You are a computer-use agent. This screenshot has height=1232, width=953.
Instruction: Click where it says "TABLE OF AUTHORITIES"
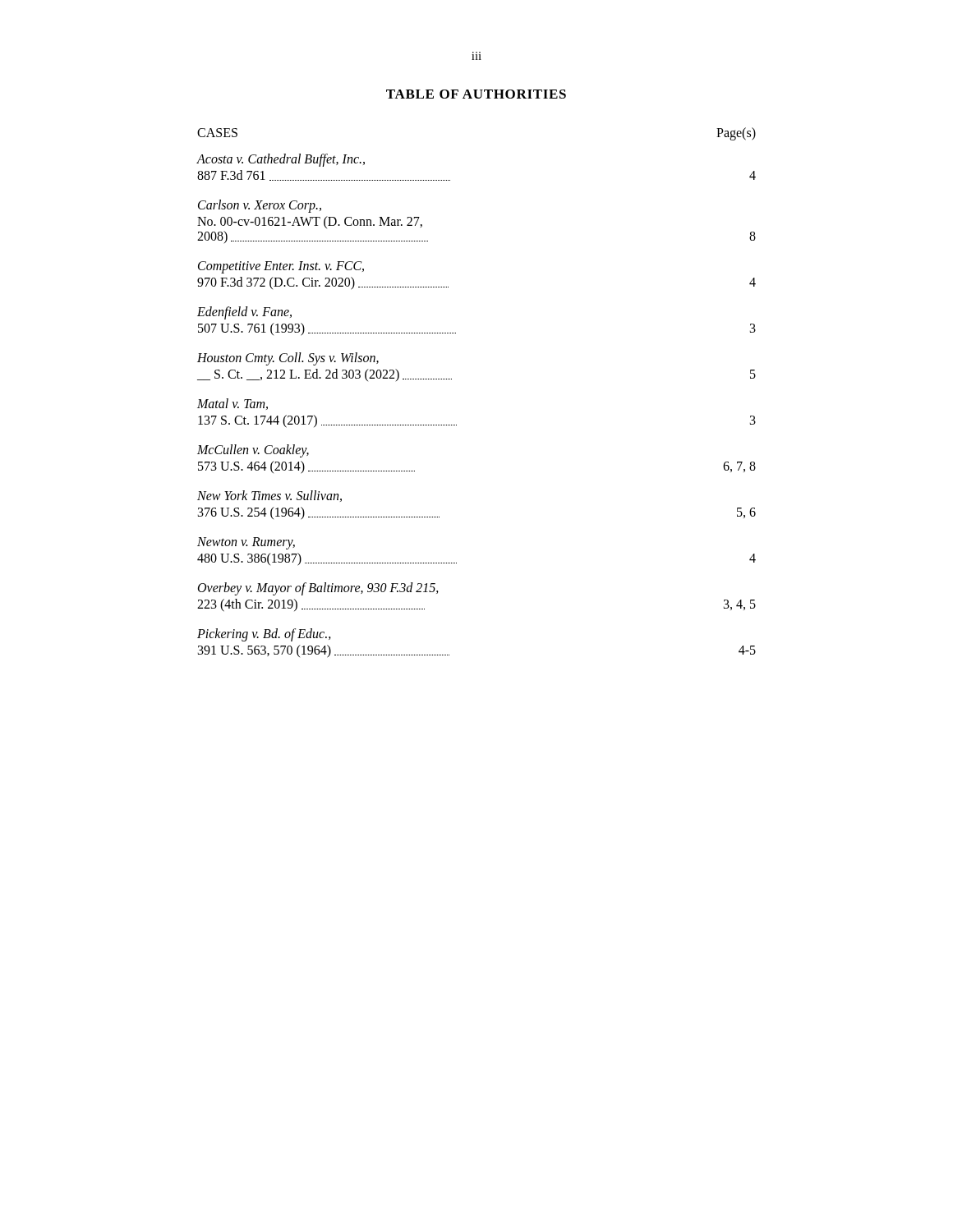[x=476, y=94]
